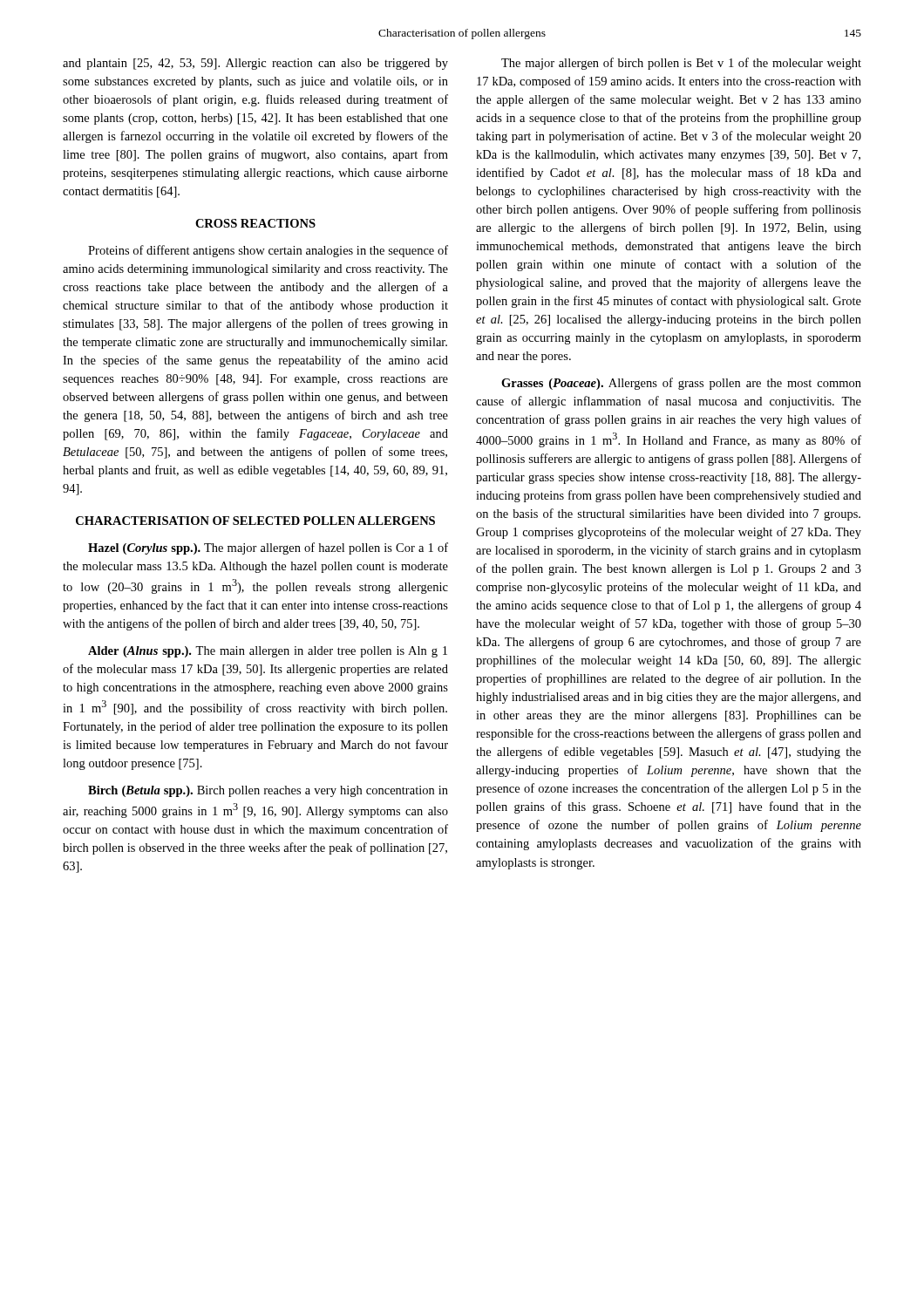Image resolution: width=924 pixels, height=1308 pixels.
Task: Click on the text block containing "The major allergen of birch"
Action: pos(669,210)
